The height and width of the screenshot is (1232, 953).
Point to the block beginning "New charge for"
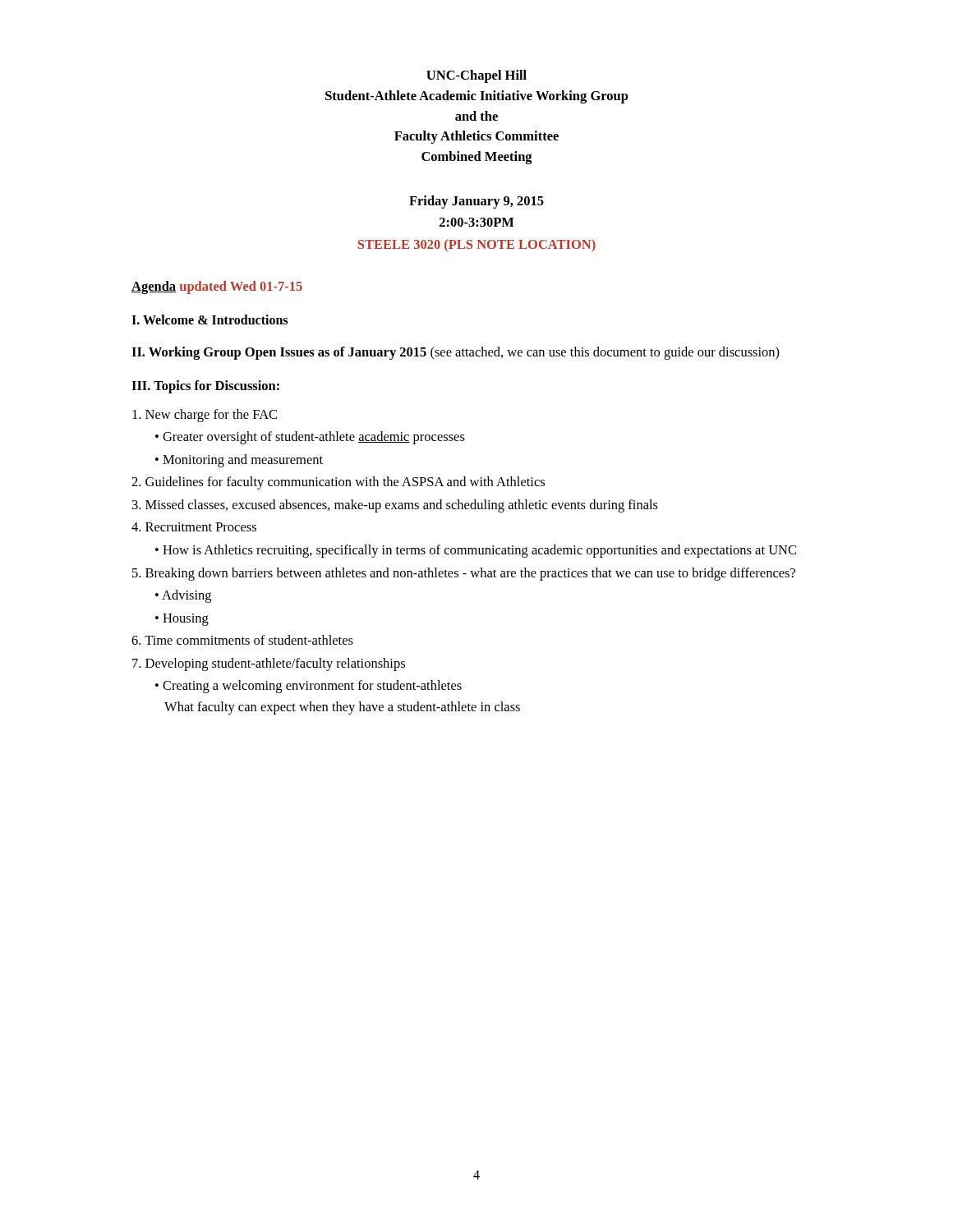click(x=205, y=414)
